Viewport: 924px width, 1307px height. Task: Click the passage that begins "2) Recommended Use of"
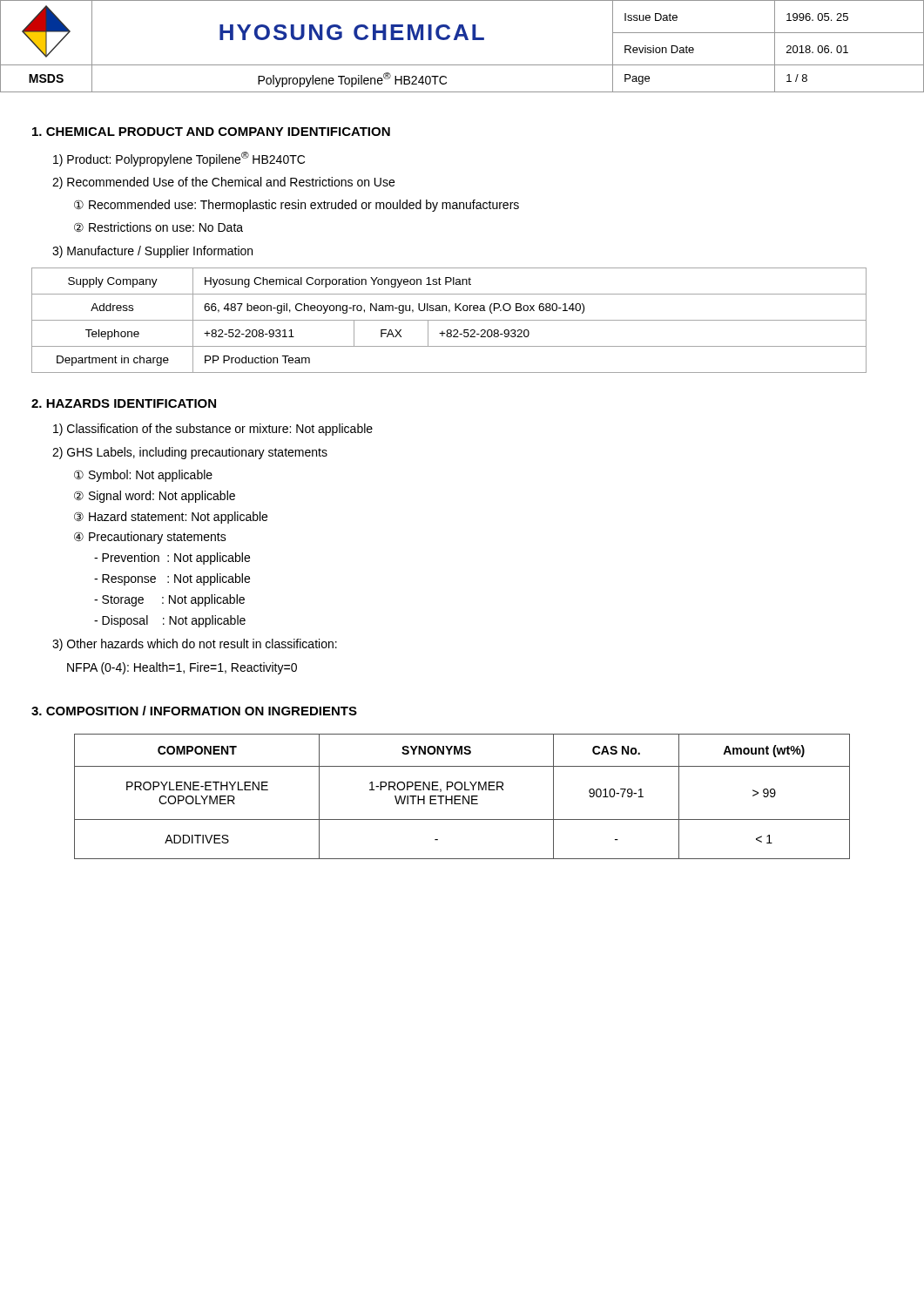point(224,182)
